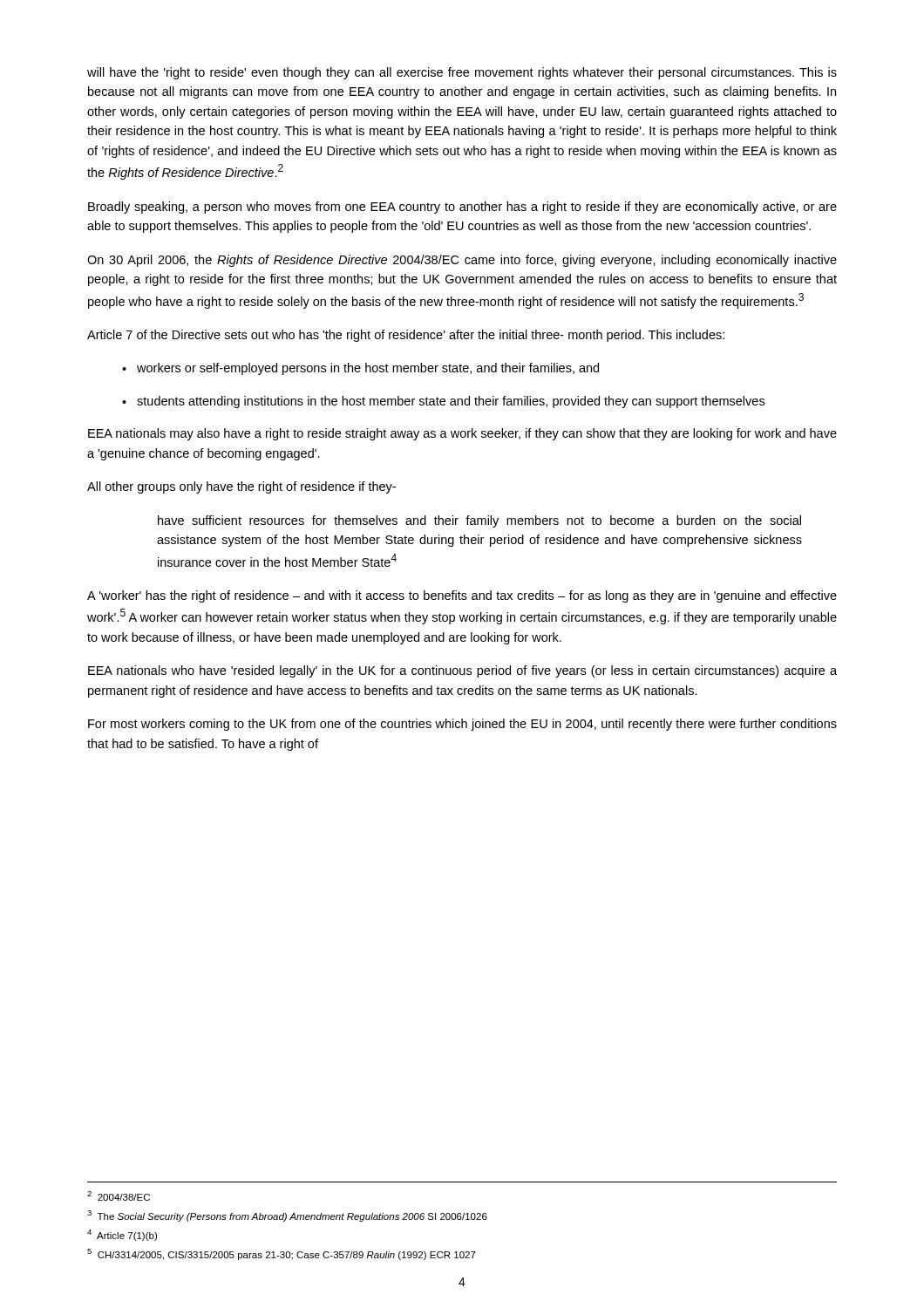The width and height of the screenshot is (924, 1308).
Task: Click on the text block that reads "All other groups only have the right"
Action: pos(242,487)
